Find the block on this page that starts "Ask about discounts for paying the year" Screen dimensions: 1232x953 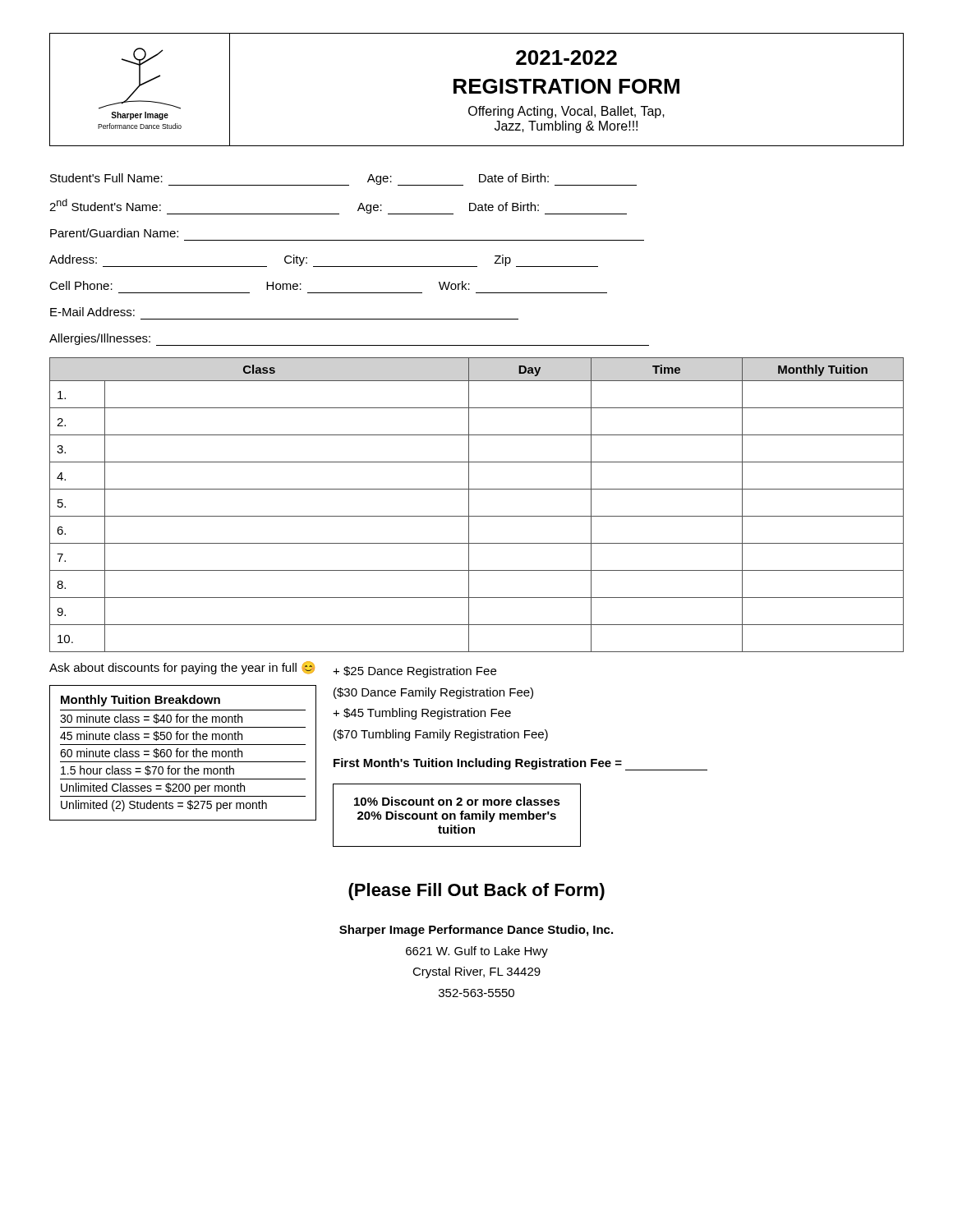(x=183, y=667)
